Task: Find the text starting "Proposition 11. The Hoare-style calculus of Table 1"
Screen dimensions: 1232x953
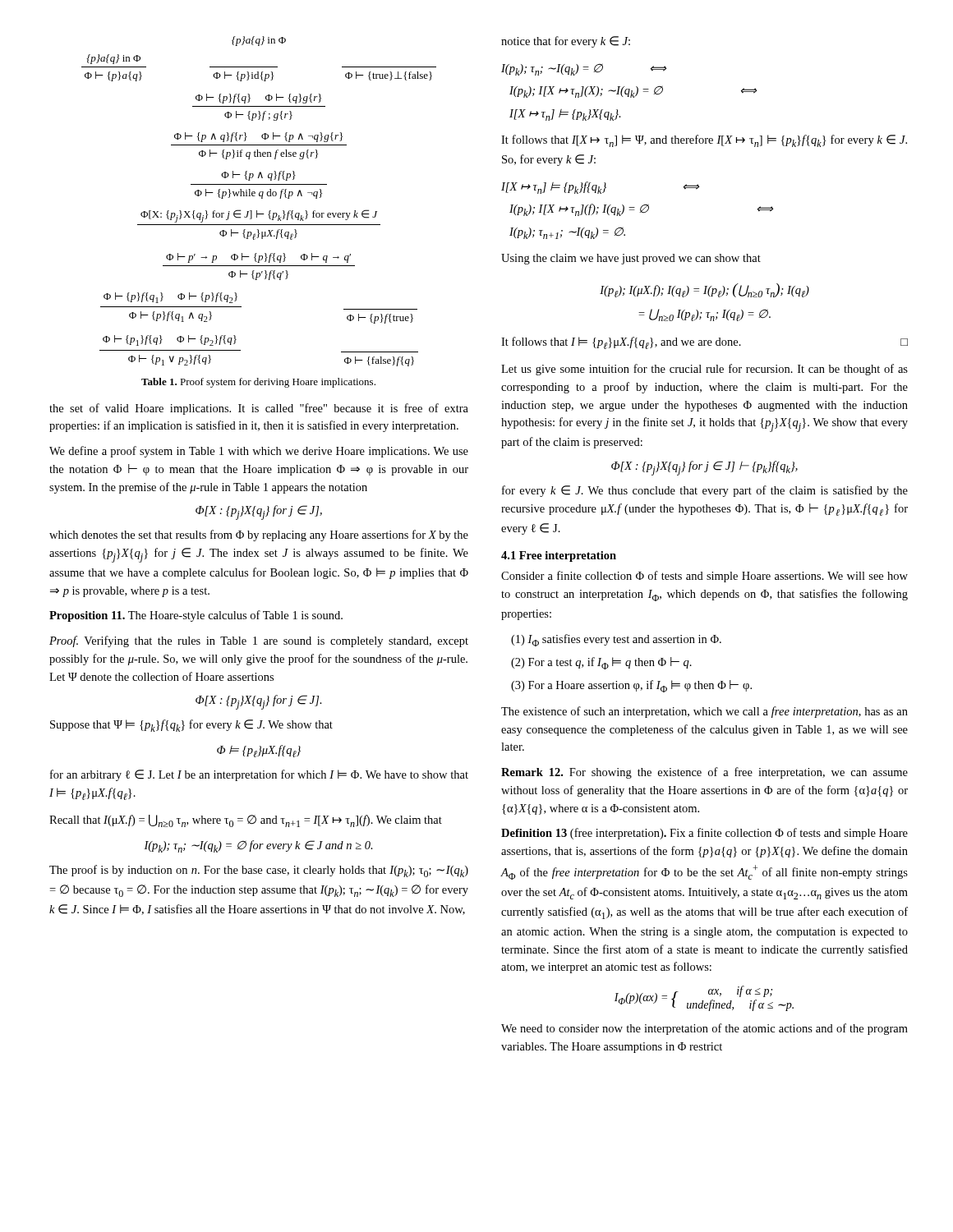Action: pos(196,616)
